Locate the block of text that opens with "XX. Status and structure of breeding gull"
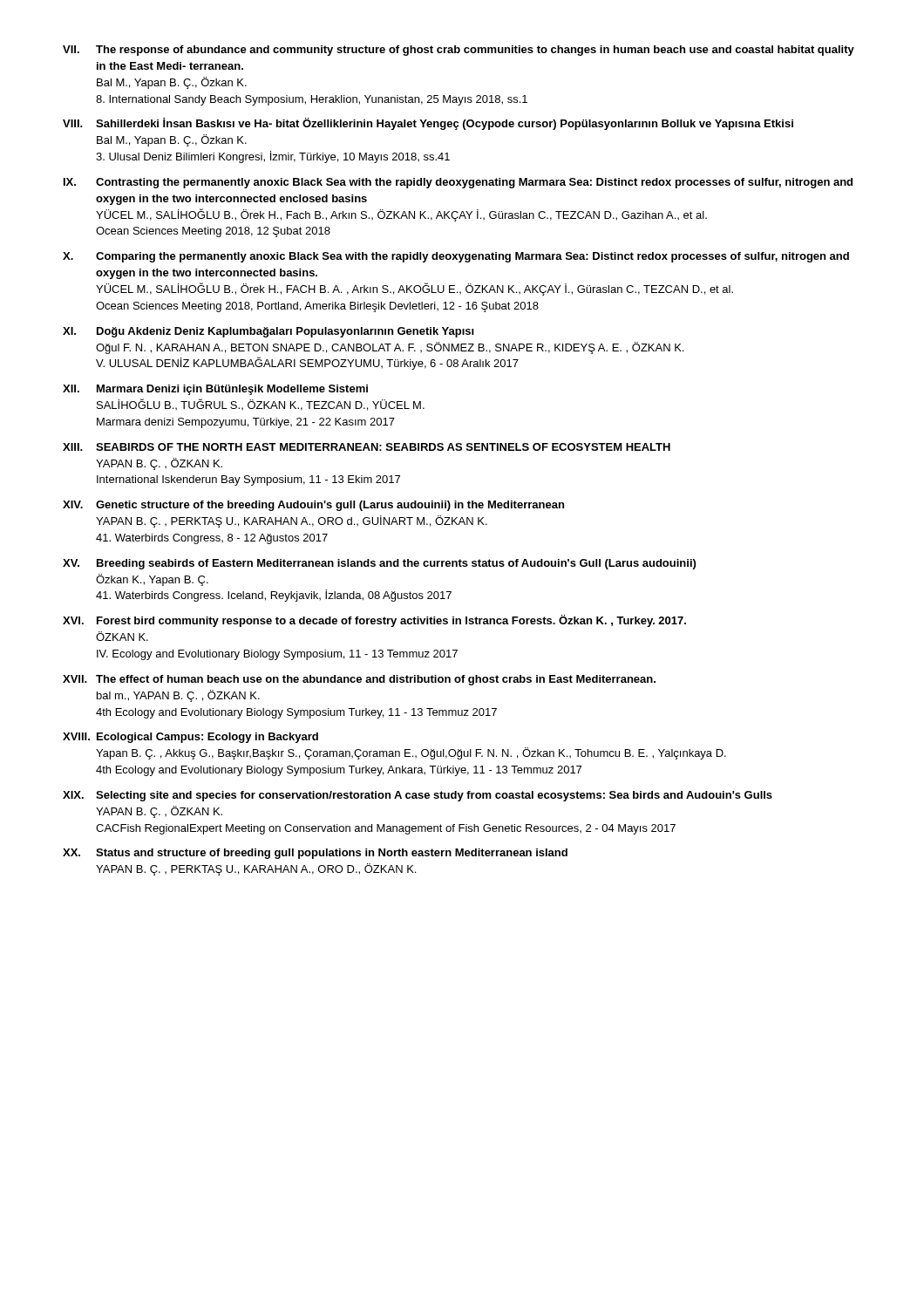 [x=462, y=862]
